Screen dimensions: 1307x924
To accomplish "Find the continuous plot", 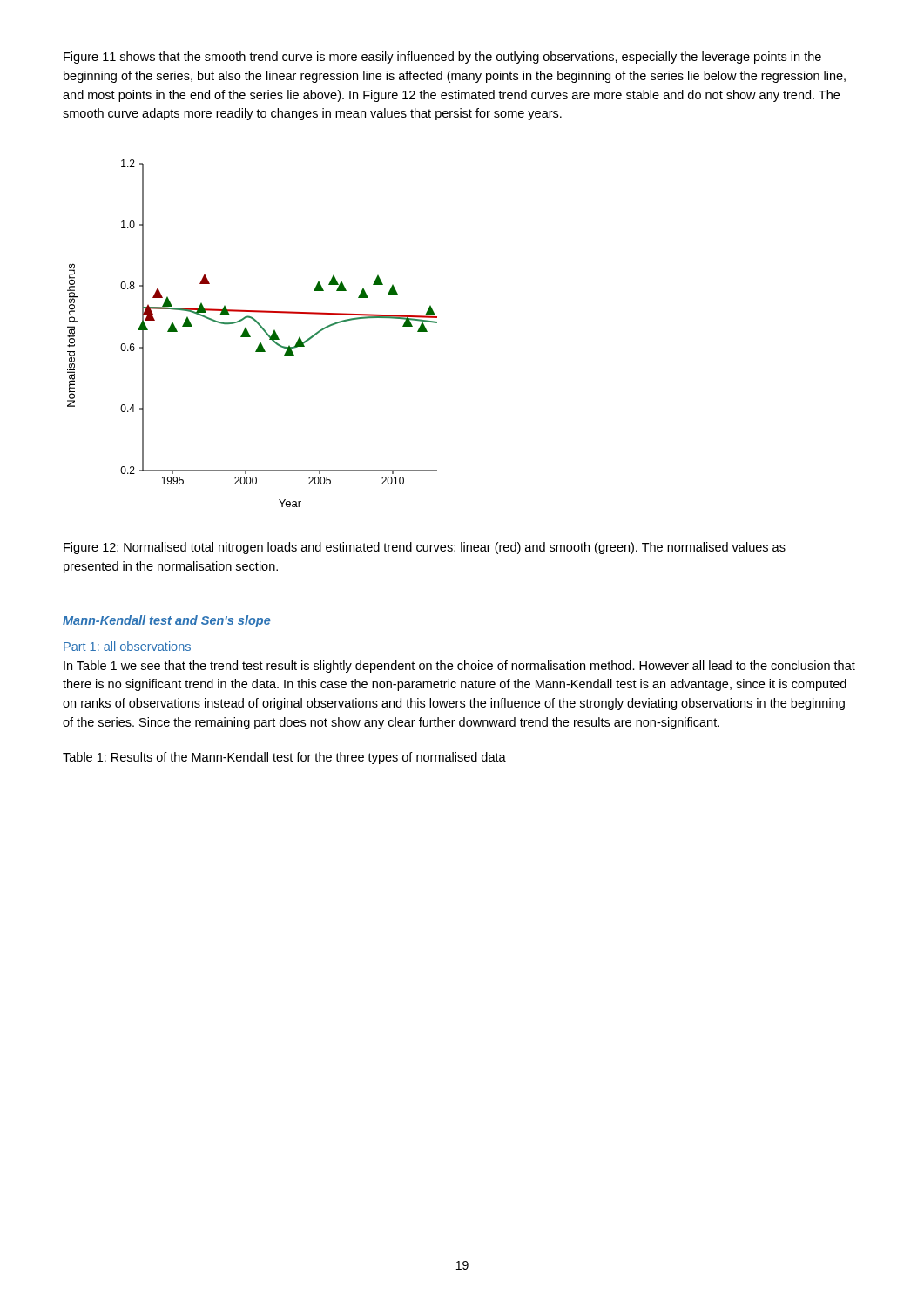I will [x=307, y=335].
